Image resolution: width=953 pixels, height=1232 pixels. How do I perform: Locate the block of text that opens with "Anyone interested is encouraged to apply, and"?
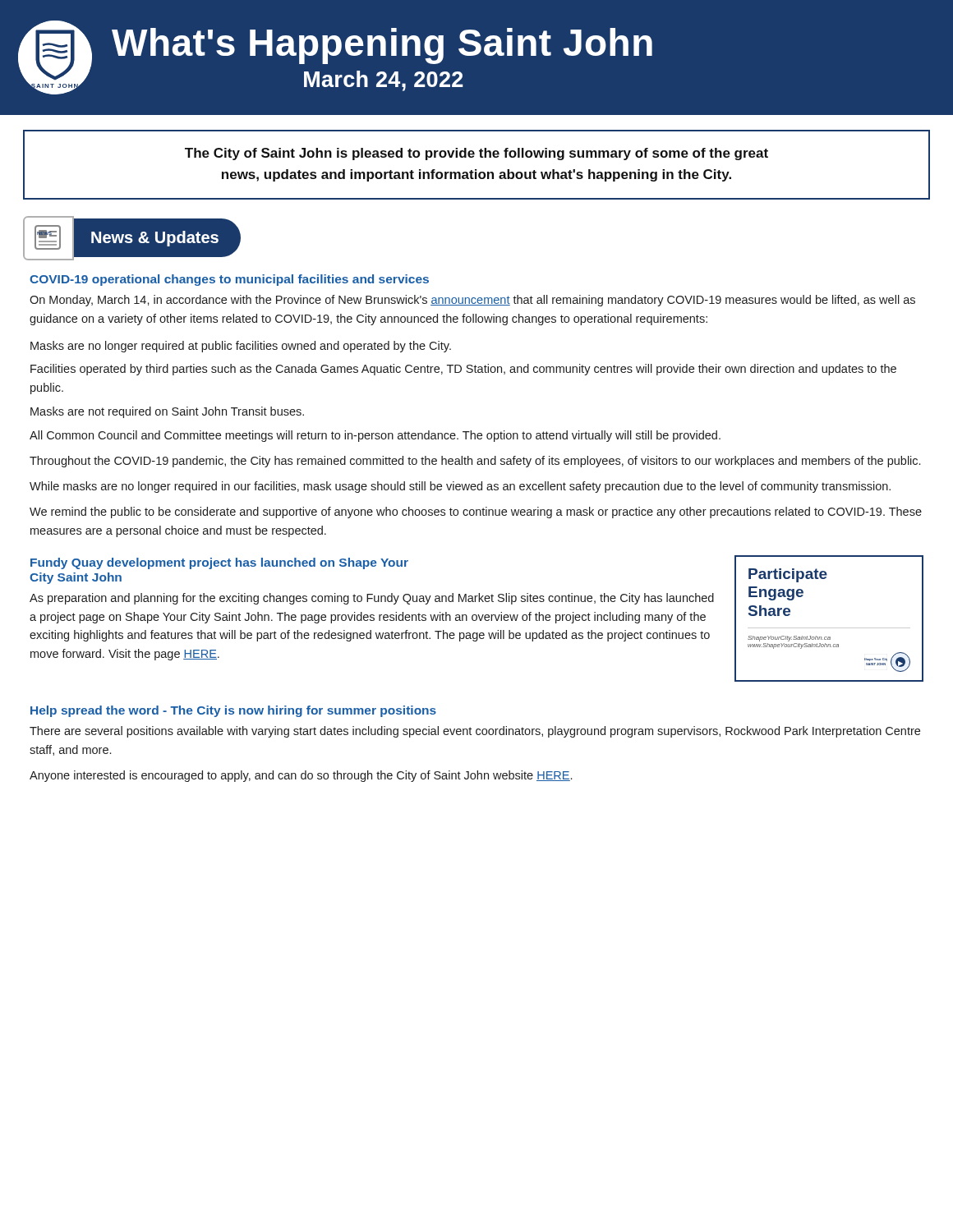click(301, 775)
